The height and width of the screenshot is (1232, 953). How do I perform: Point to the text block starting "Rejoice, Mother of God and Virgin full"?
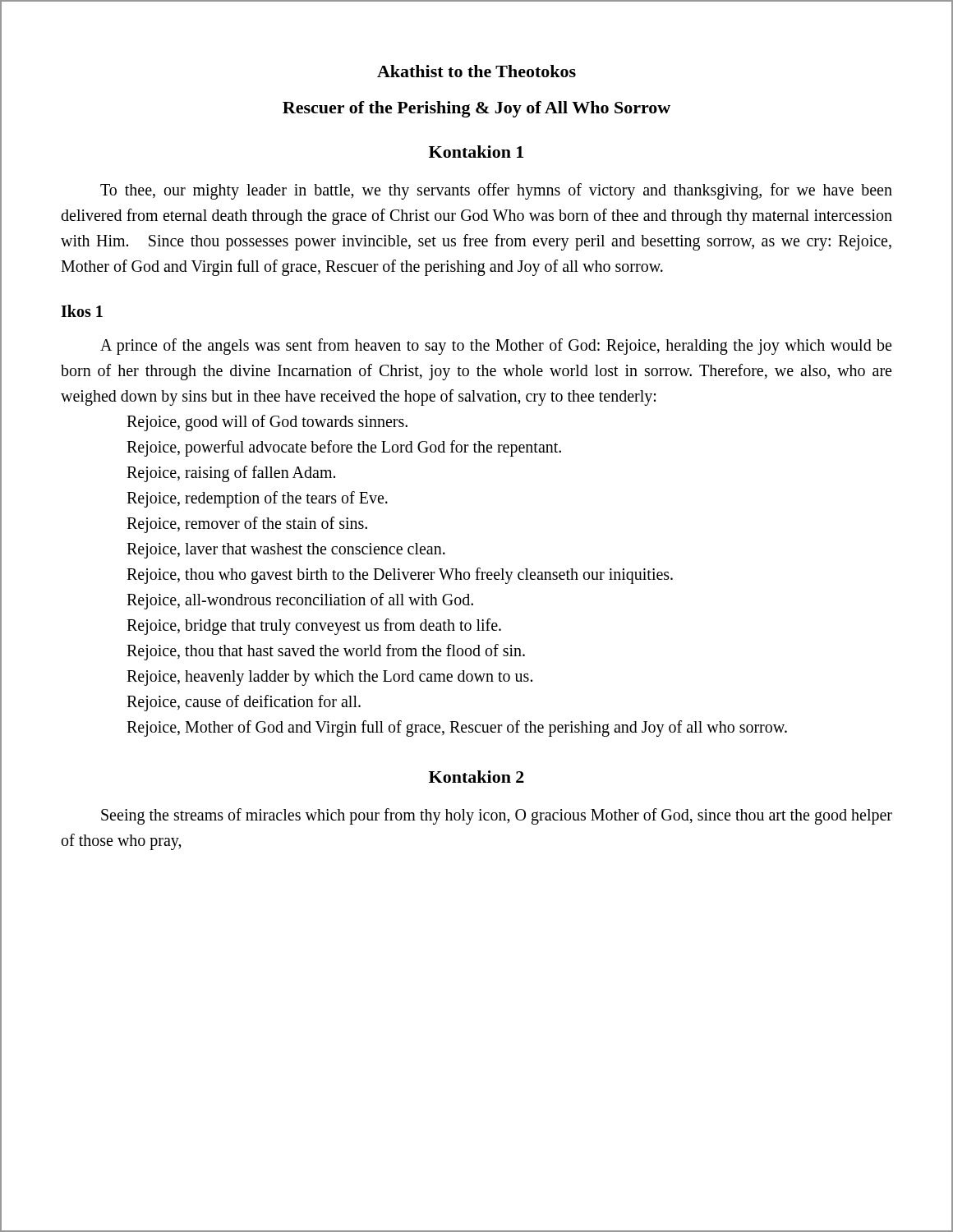pyautogui.click(x=457, y=727)
